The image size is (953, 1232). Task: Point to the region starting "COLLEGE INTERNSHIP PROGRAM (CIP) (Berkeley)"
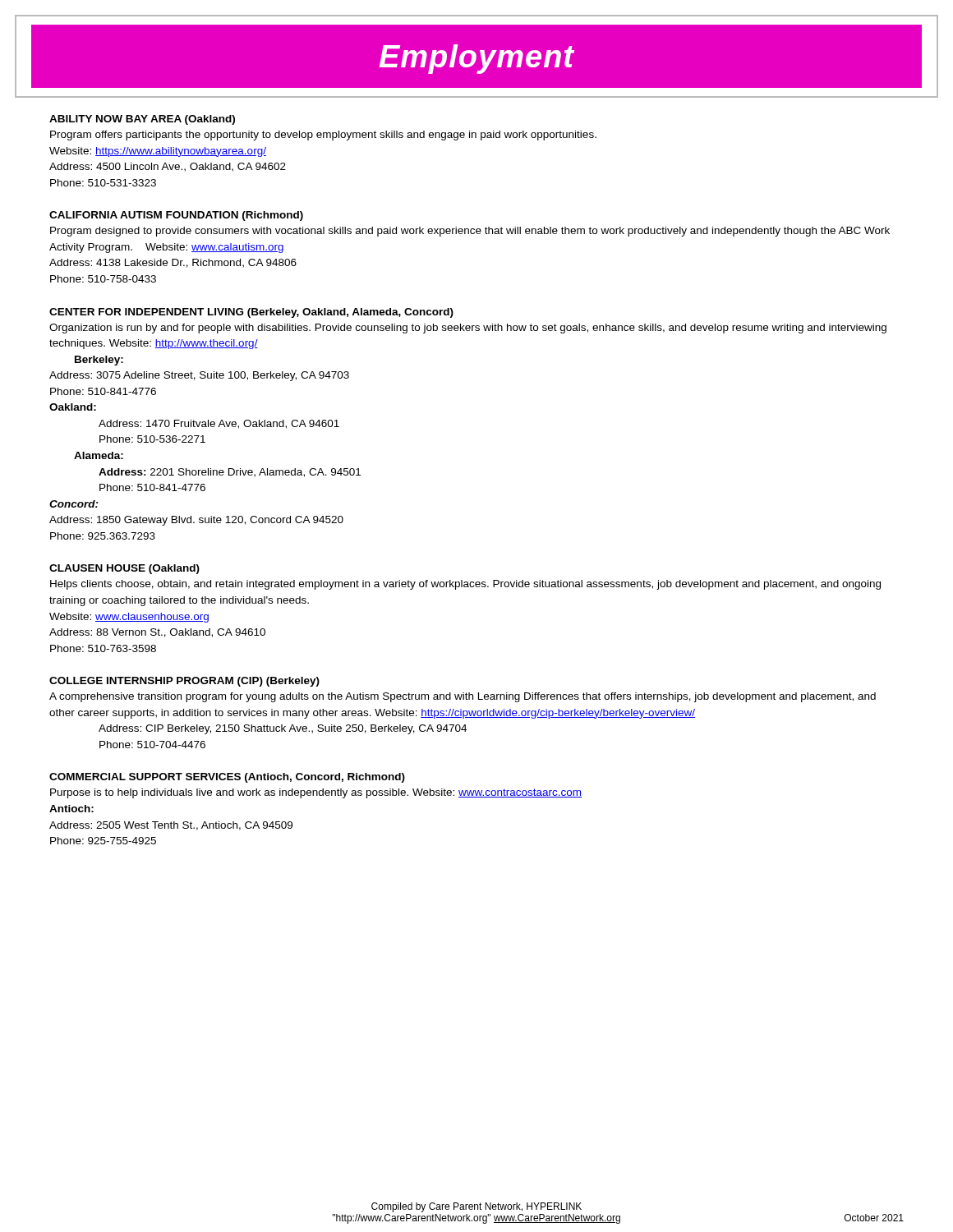point(184,681)
